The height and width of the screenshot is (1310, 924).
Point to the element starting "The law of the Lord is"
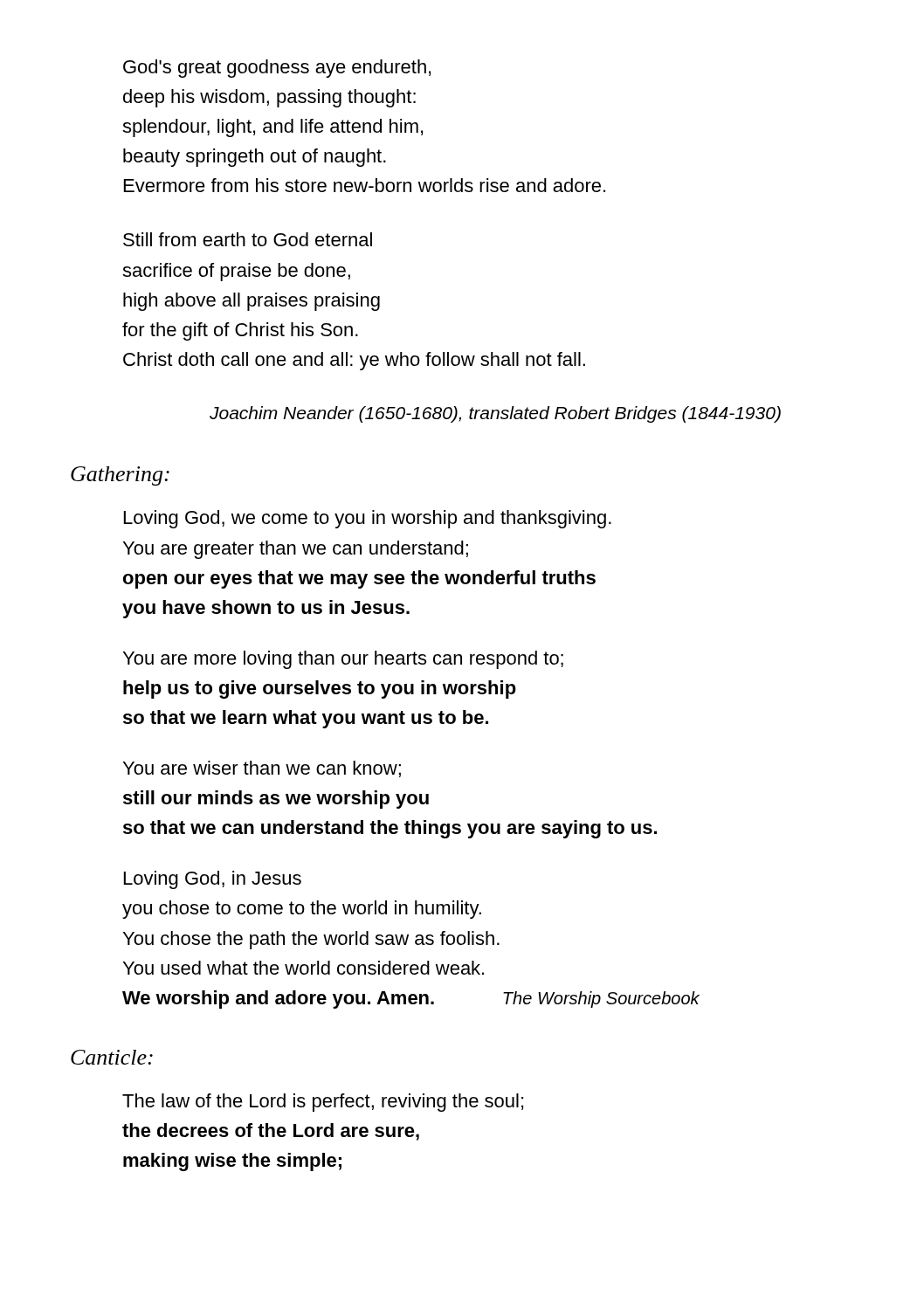point(324,1130)
